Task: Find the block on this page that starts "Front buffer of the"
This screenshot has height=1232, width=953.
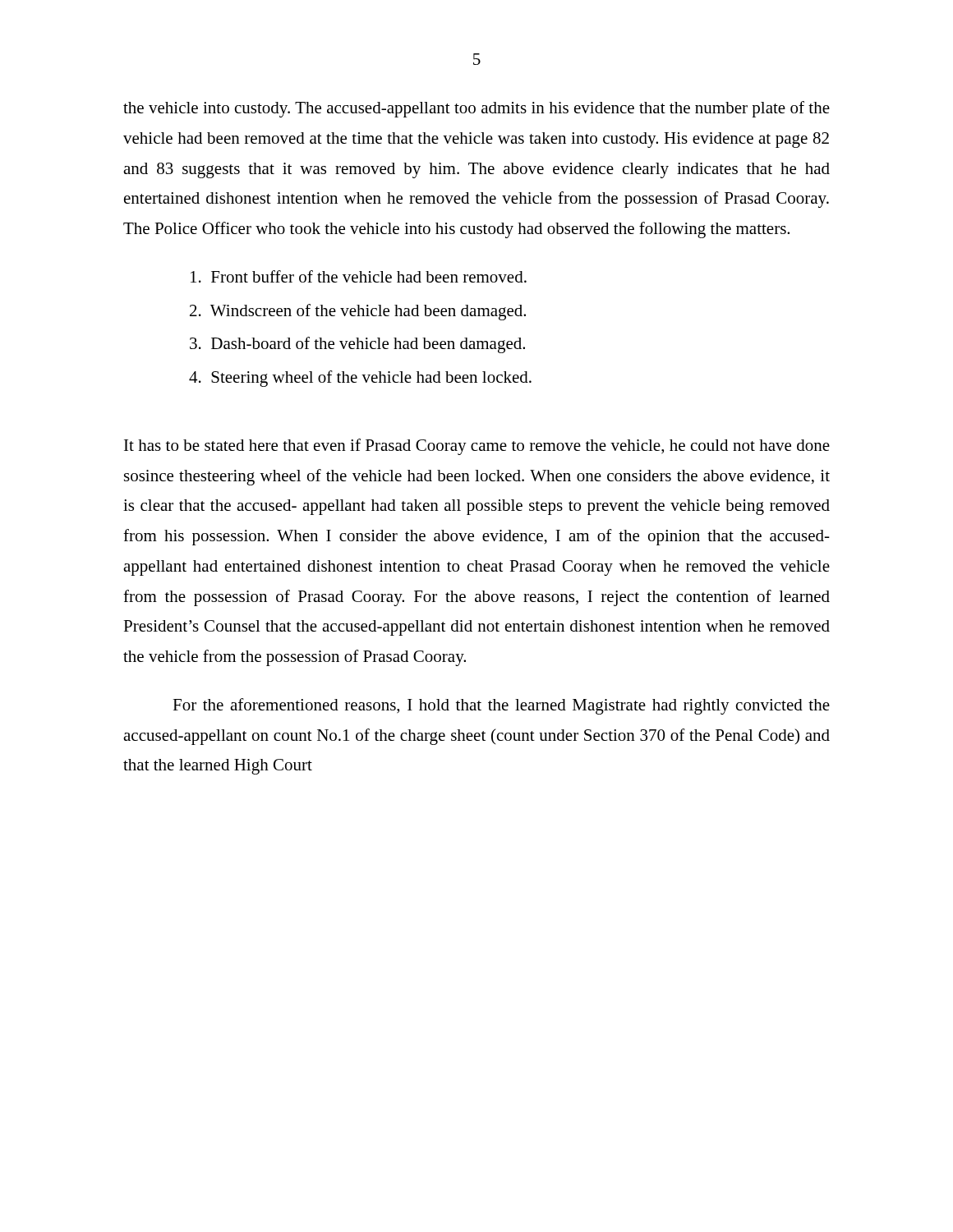Action: [358, 277]
